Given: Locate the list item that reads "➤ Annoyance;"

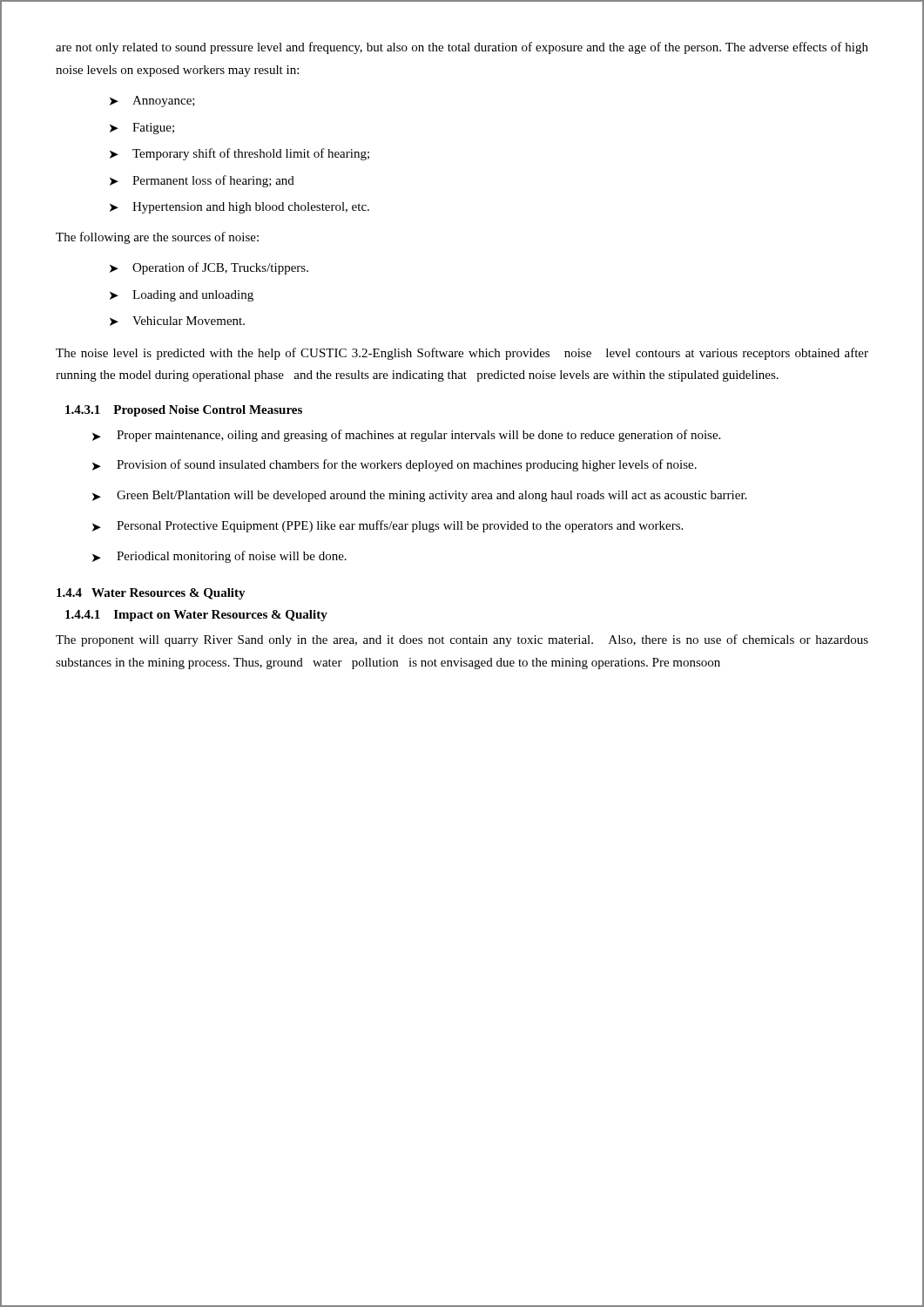Looking at the screenshot, I should click(x=152, y=102).
